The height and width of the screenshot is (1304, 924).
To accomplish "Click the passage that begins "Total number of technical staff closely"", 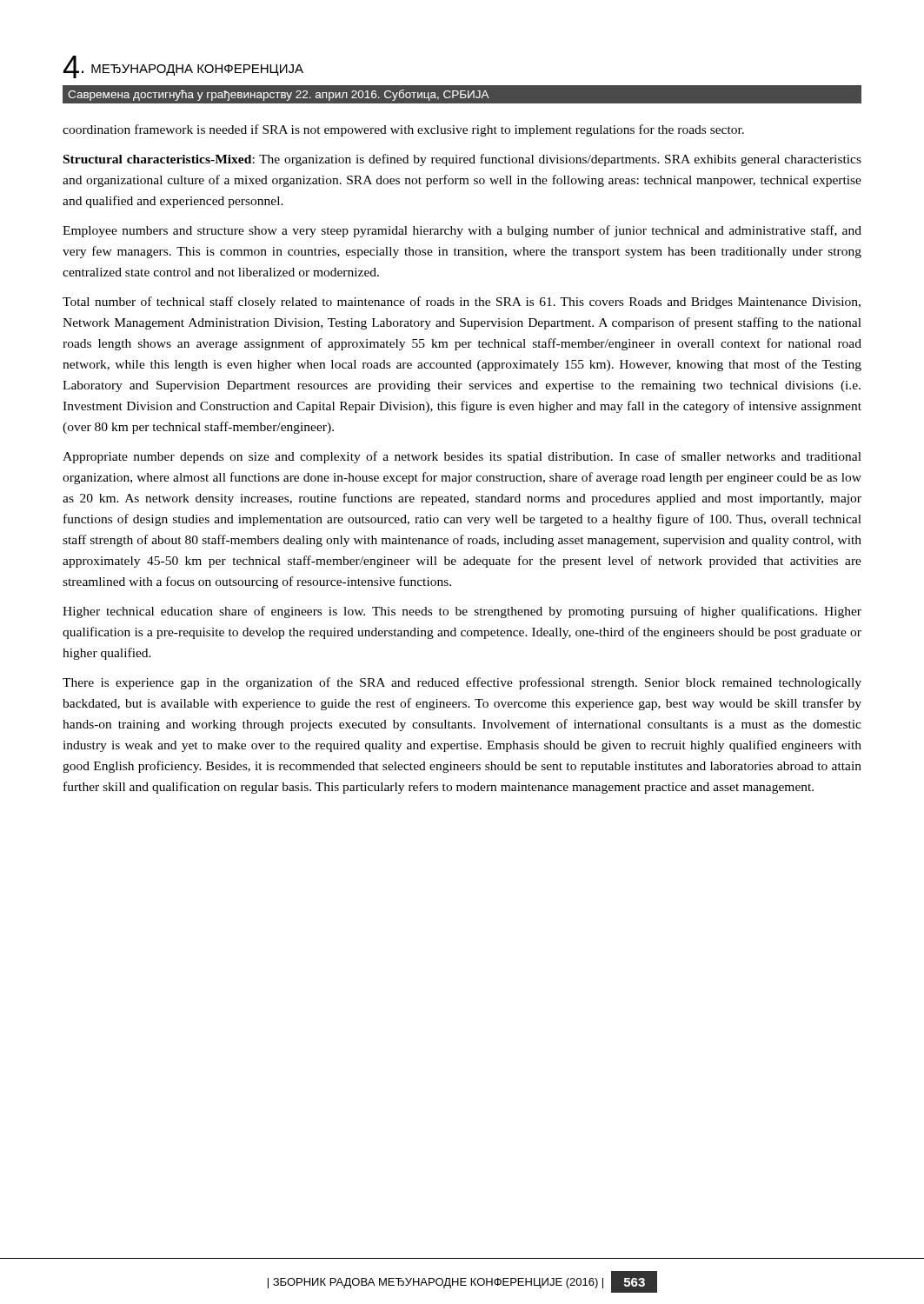I will 462,364.
